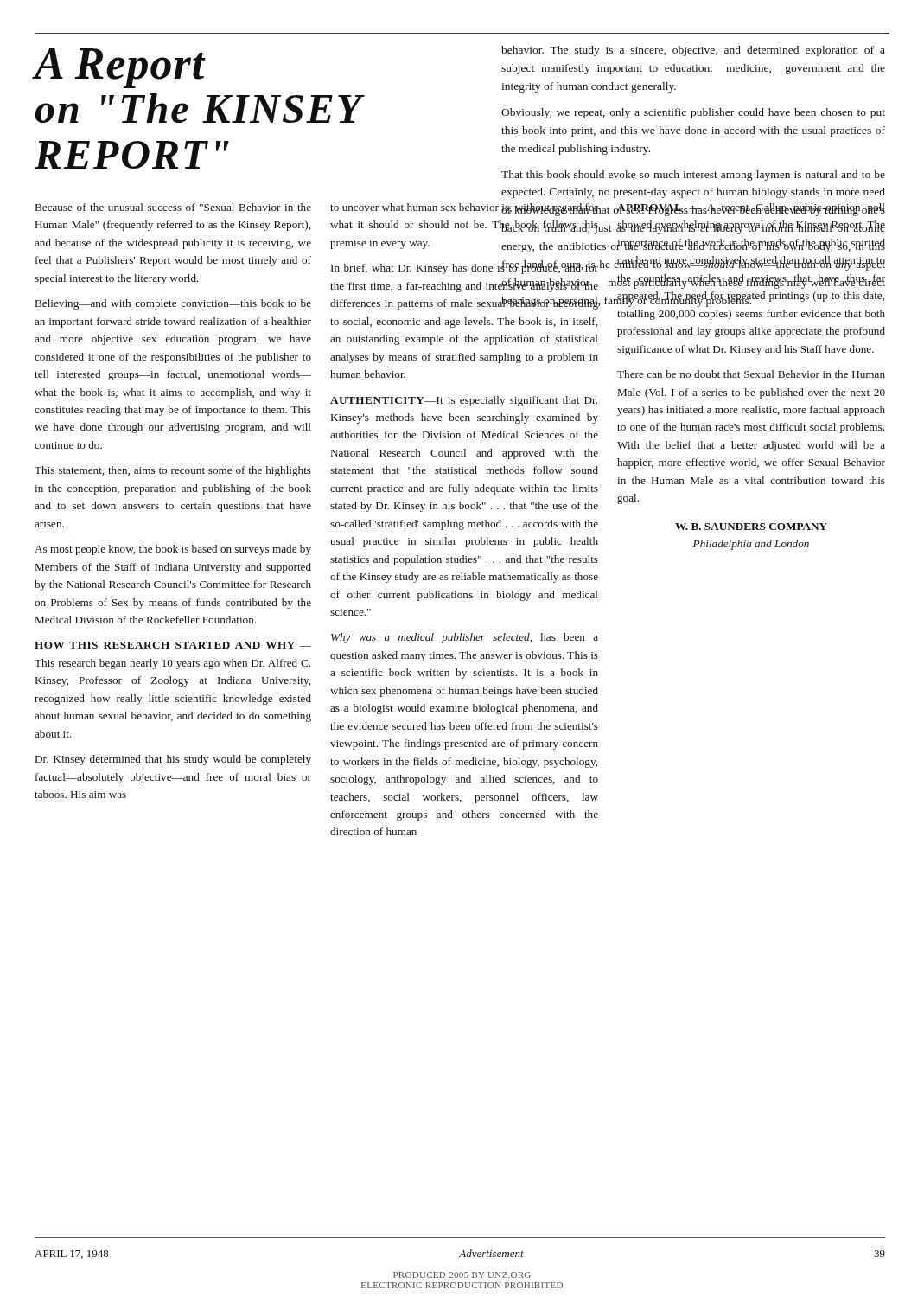924x1297 pixels.
Task: Click on the text block that says "to uncover what human sex"
Action: [x=464, y=520]
